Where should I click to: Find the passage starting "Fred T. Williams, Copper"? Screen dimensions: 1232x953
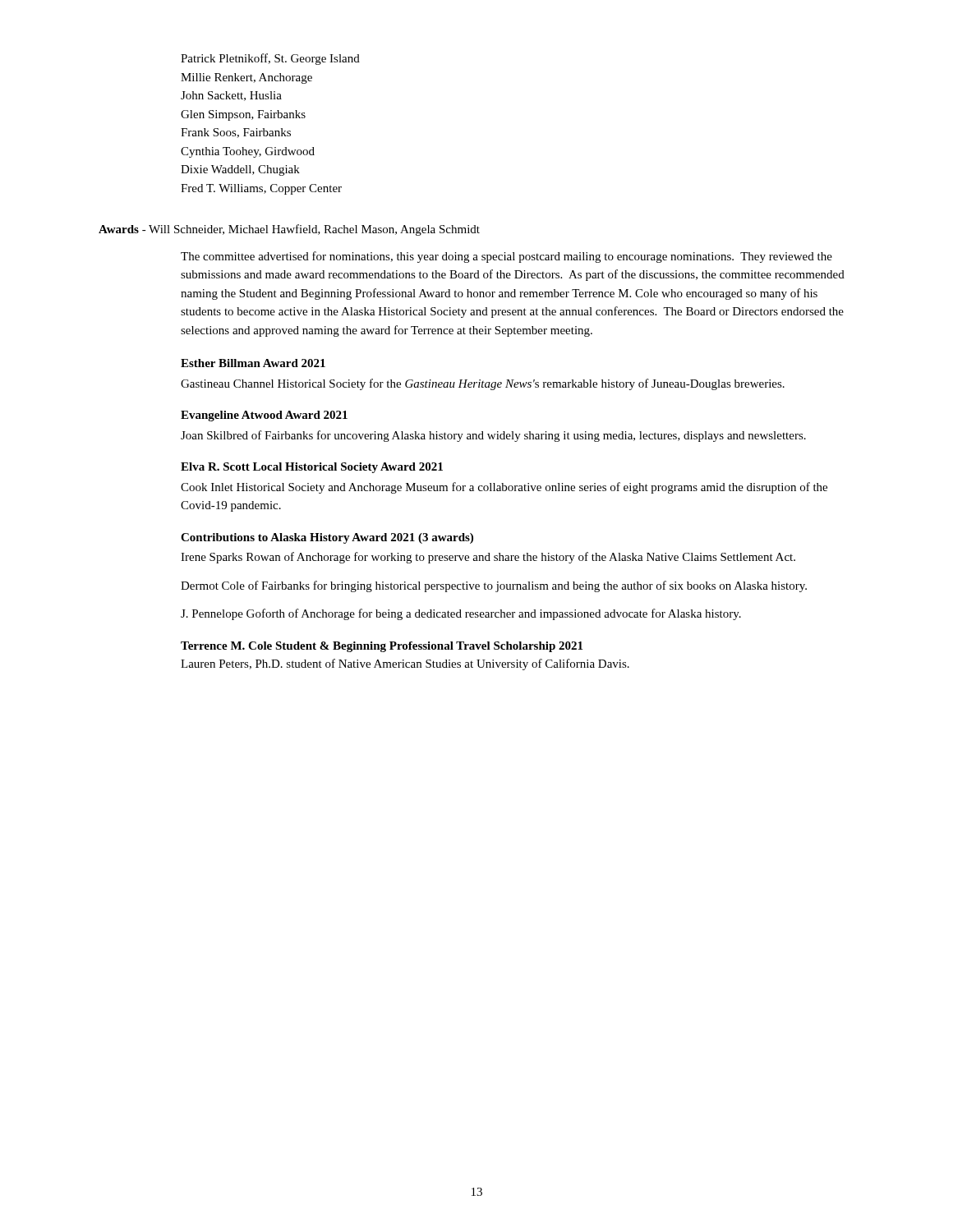(261, 188)
